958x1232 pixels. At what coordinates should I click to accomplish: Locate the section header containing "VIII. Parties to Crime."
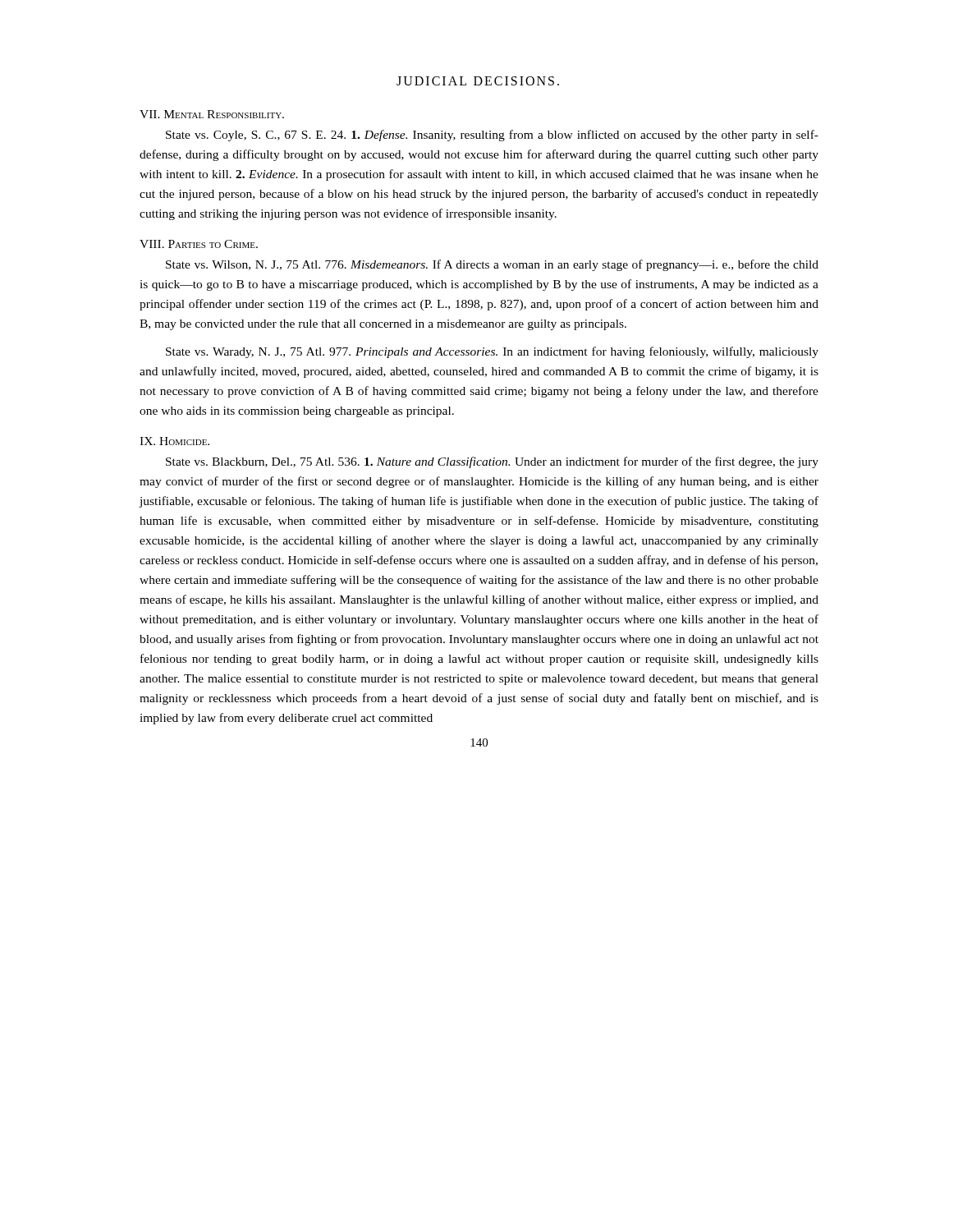(199, 244)
